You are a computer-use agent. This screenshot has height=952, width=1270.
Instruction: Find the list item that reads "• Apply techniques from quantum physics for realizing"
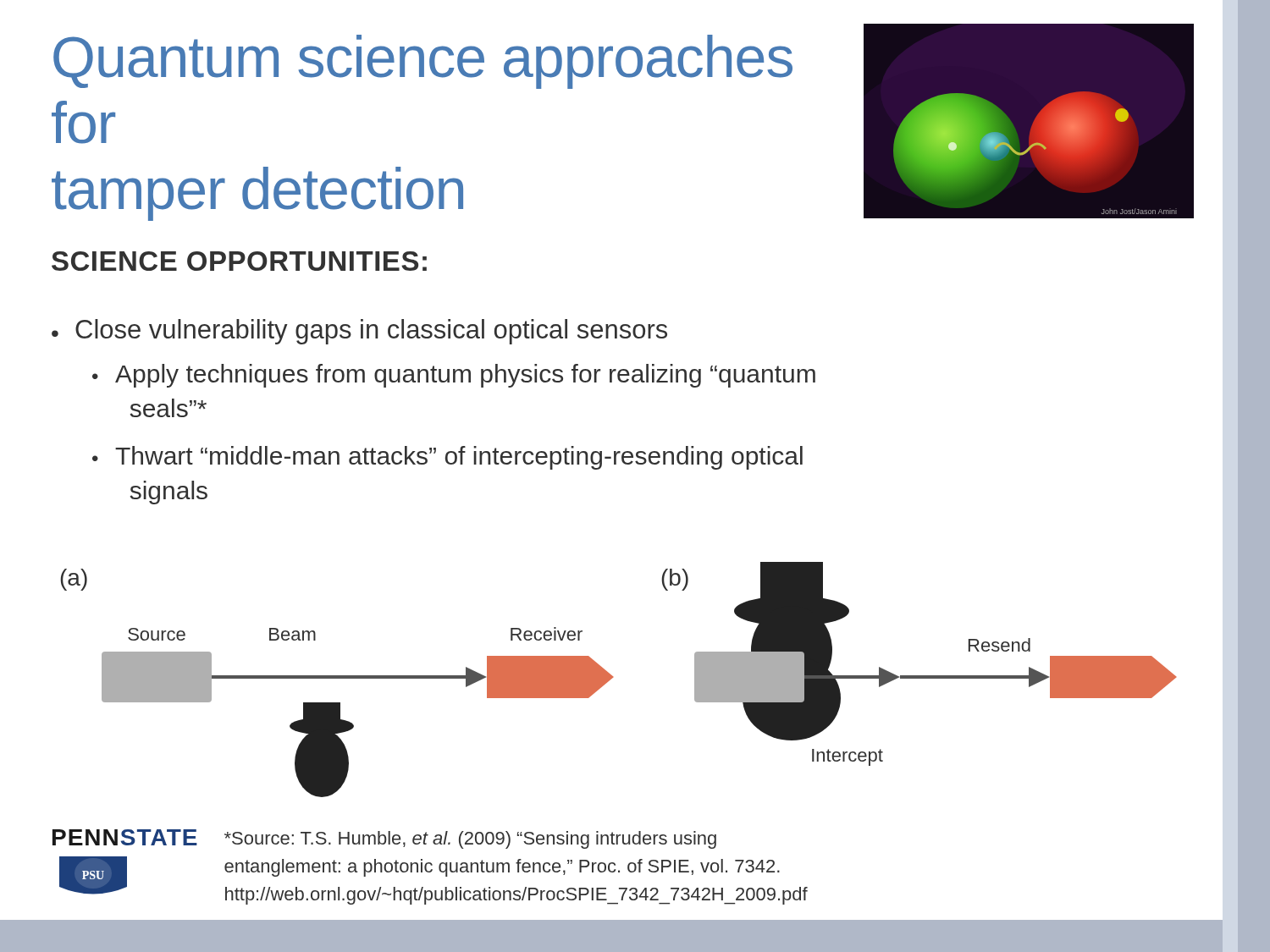click(x=454, y=392)
